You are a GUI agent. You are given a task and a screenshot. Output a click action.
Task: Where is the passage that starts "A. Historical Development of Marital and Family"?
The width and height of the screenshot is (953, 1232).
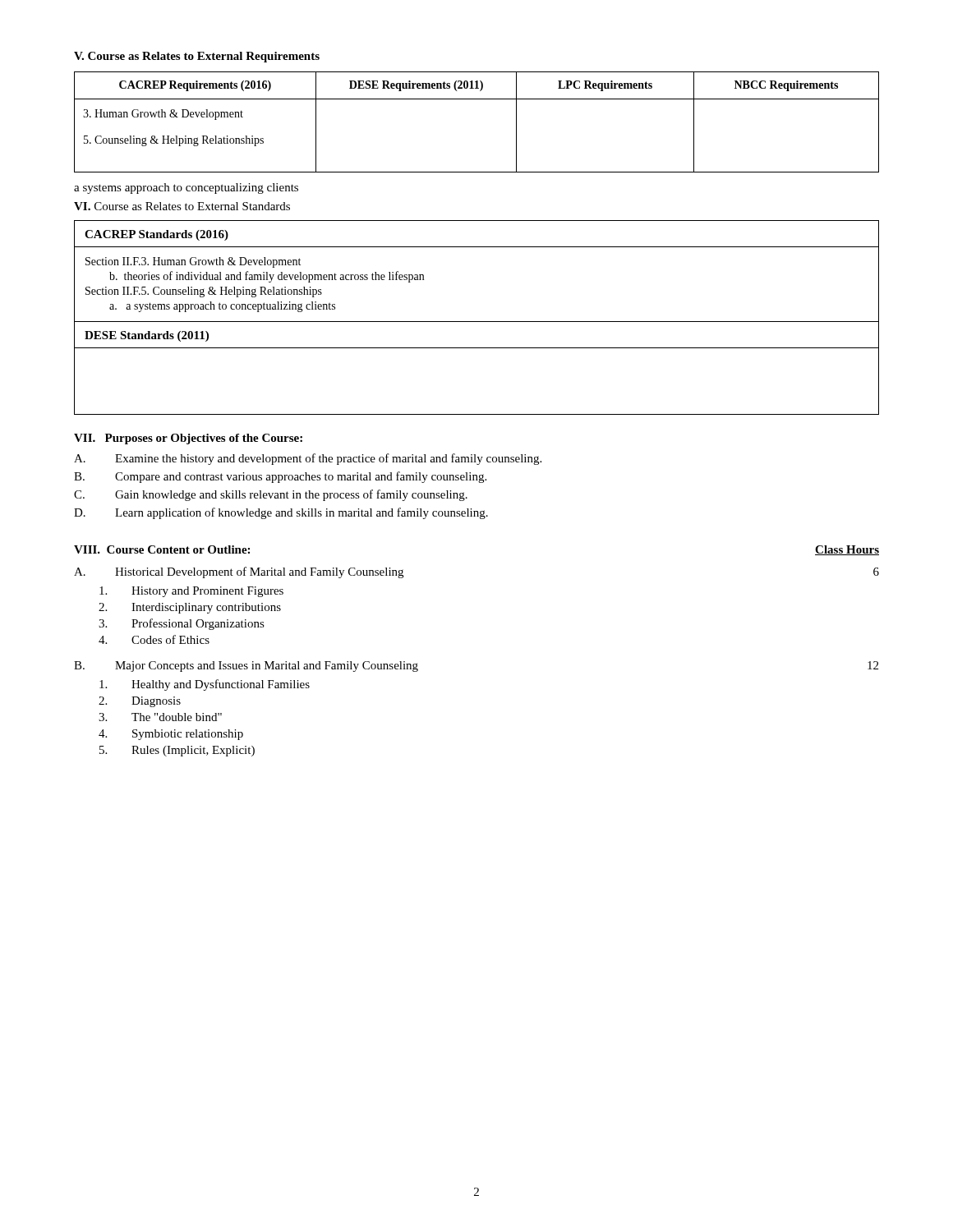tap(267, 572)
